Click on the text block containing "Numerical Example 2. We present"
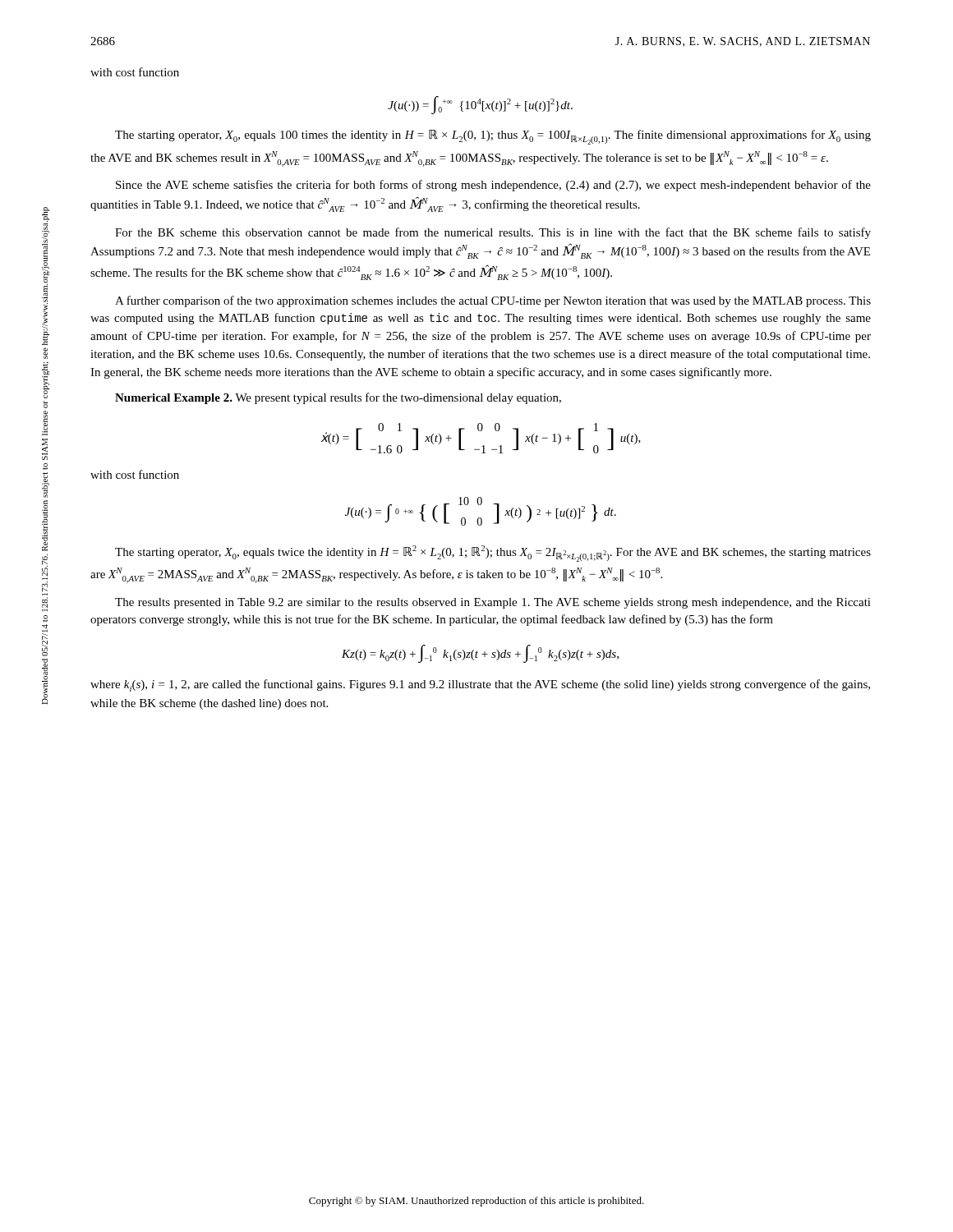 click(481, 399)
